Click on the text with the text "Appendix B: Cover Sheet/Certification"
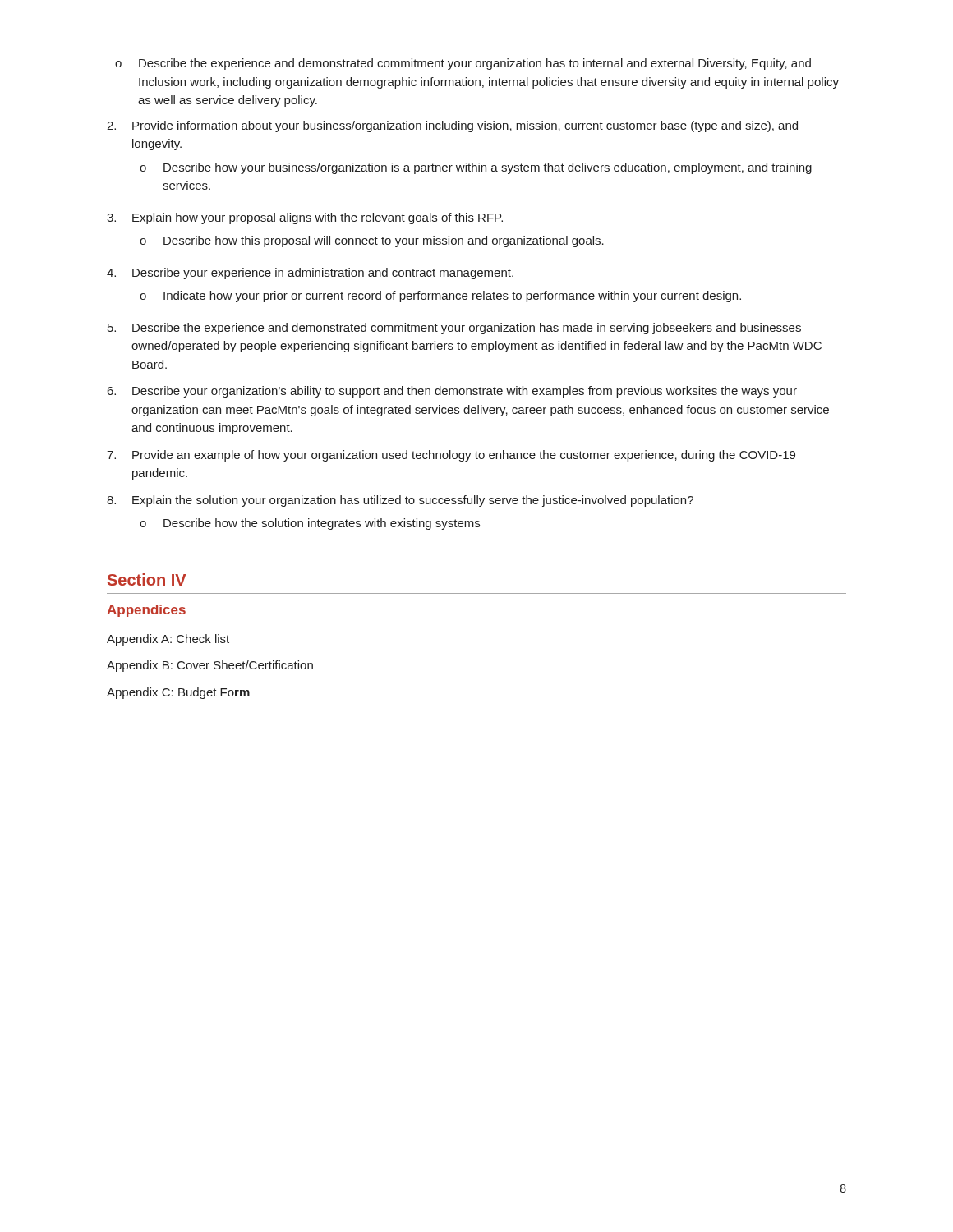 click(x=210, y=665)
